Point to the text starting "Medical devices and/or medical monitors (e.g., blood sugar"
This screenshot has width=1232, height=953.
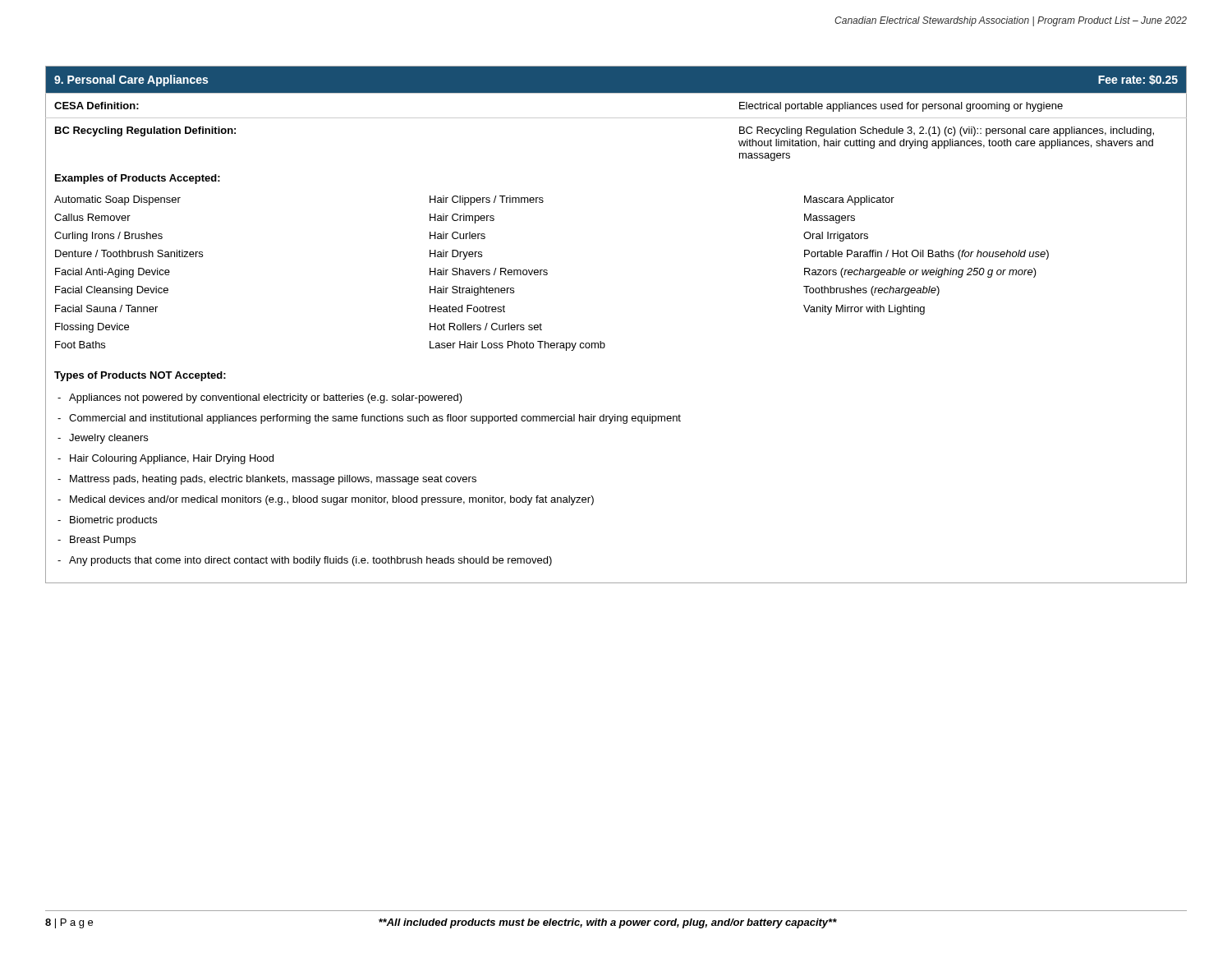click(332, 499)
